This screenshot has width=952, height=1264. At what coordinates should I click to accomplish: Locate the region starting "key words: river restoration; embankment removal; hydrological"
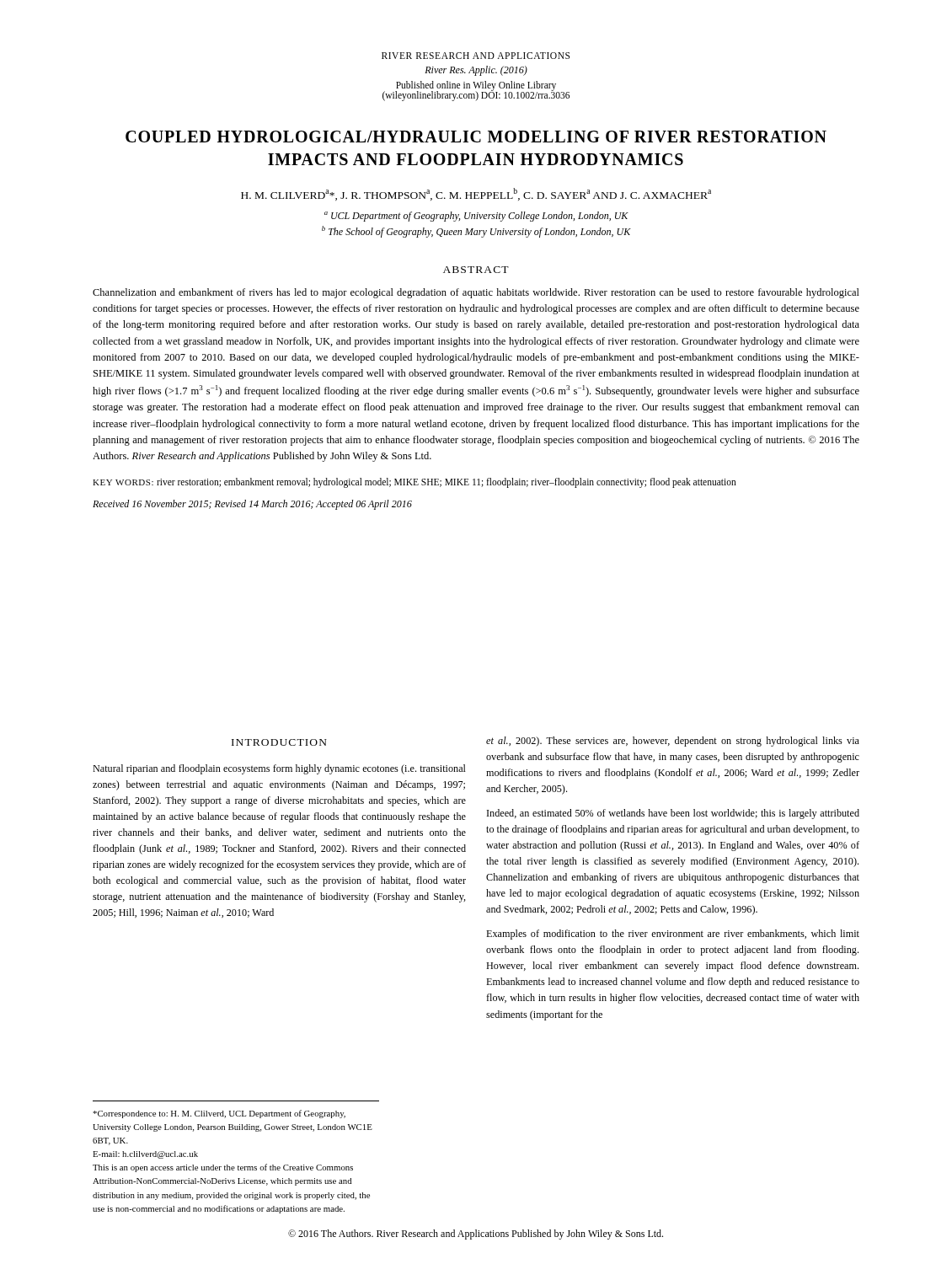pos(414,482)
